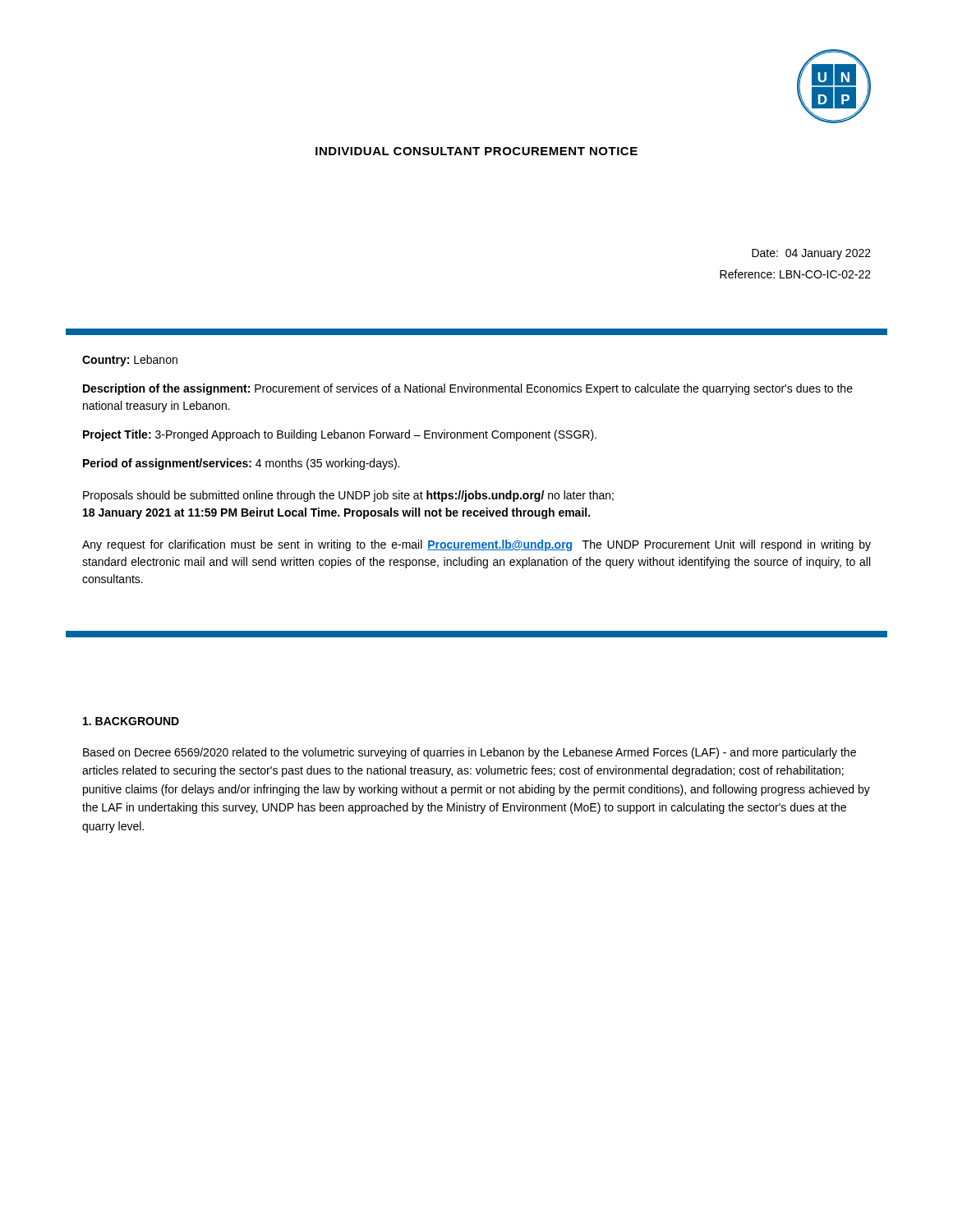Select the text block that reads "Proposals should be submitted"

(348, 504)
